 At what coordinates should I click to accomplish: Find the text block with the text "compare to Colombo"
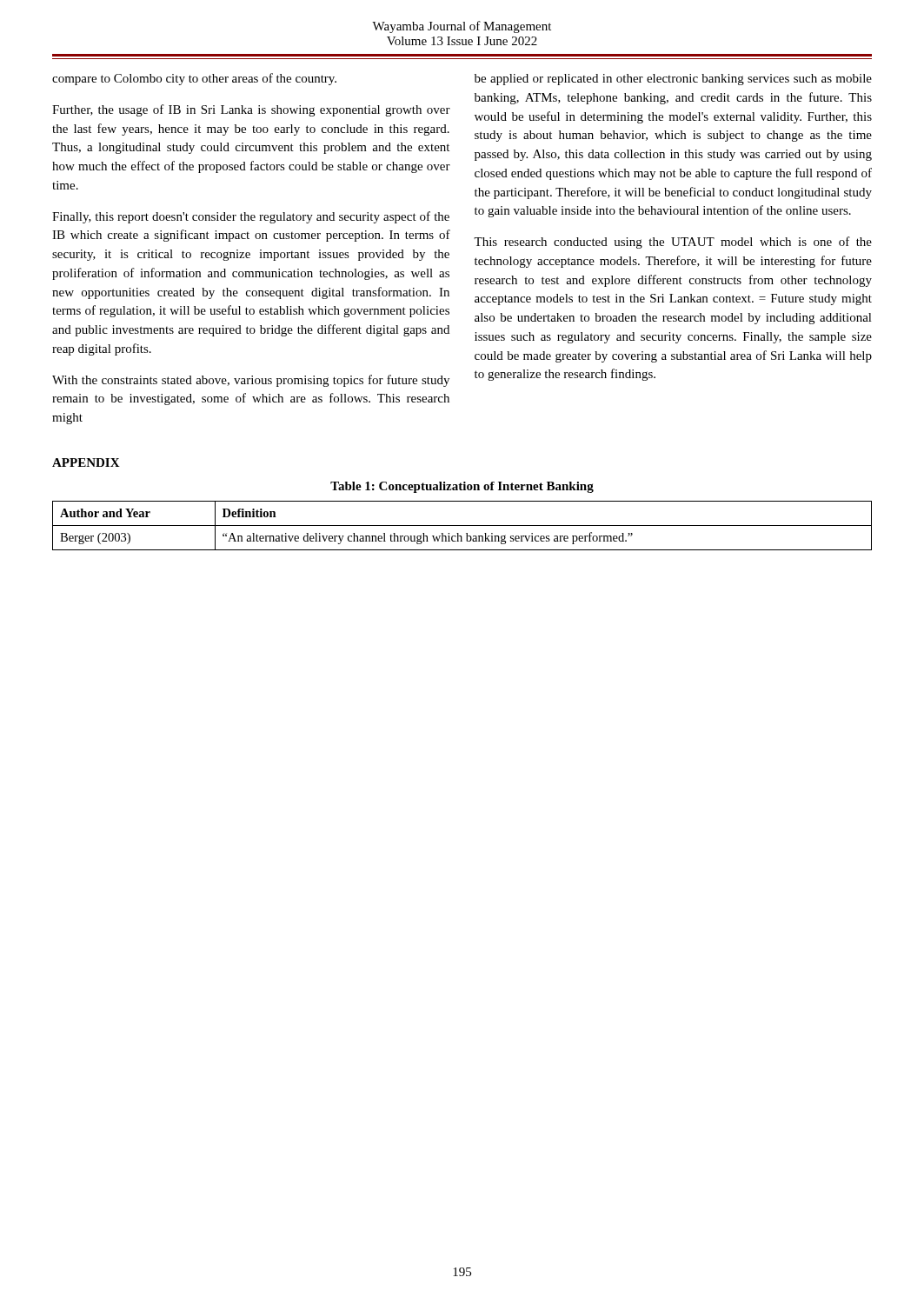251,248
